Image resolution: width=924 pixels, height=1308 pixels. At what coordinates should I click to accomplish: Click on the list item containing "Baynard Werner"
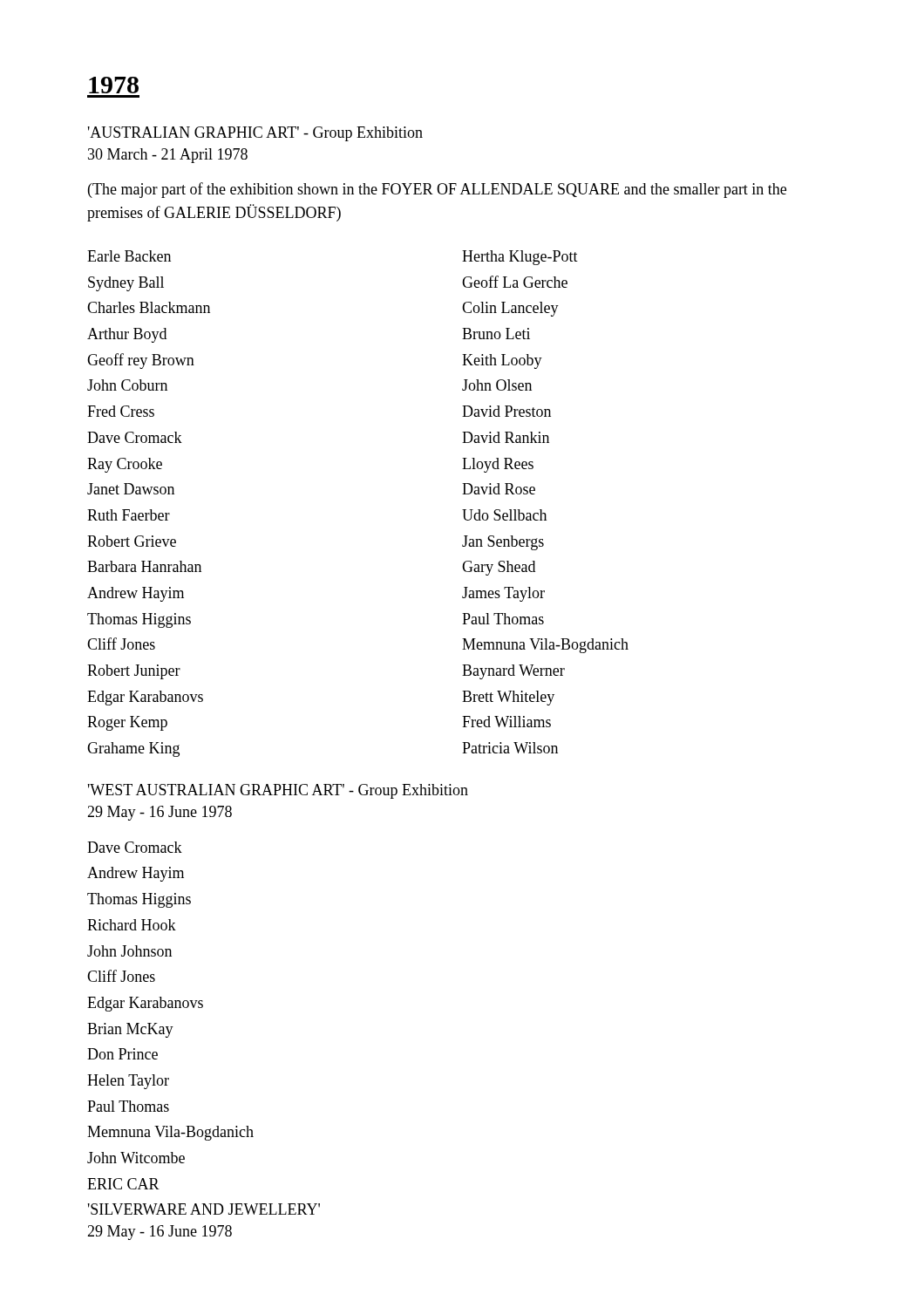pos(513,671)
